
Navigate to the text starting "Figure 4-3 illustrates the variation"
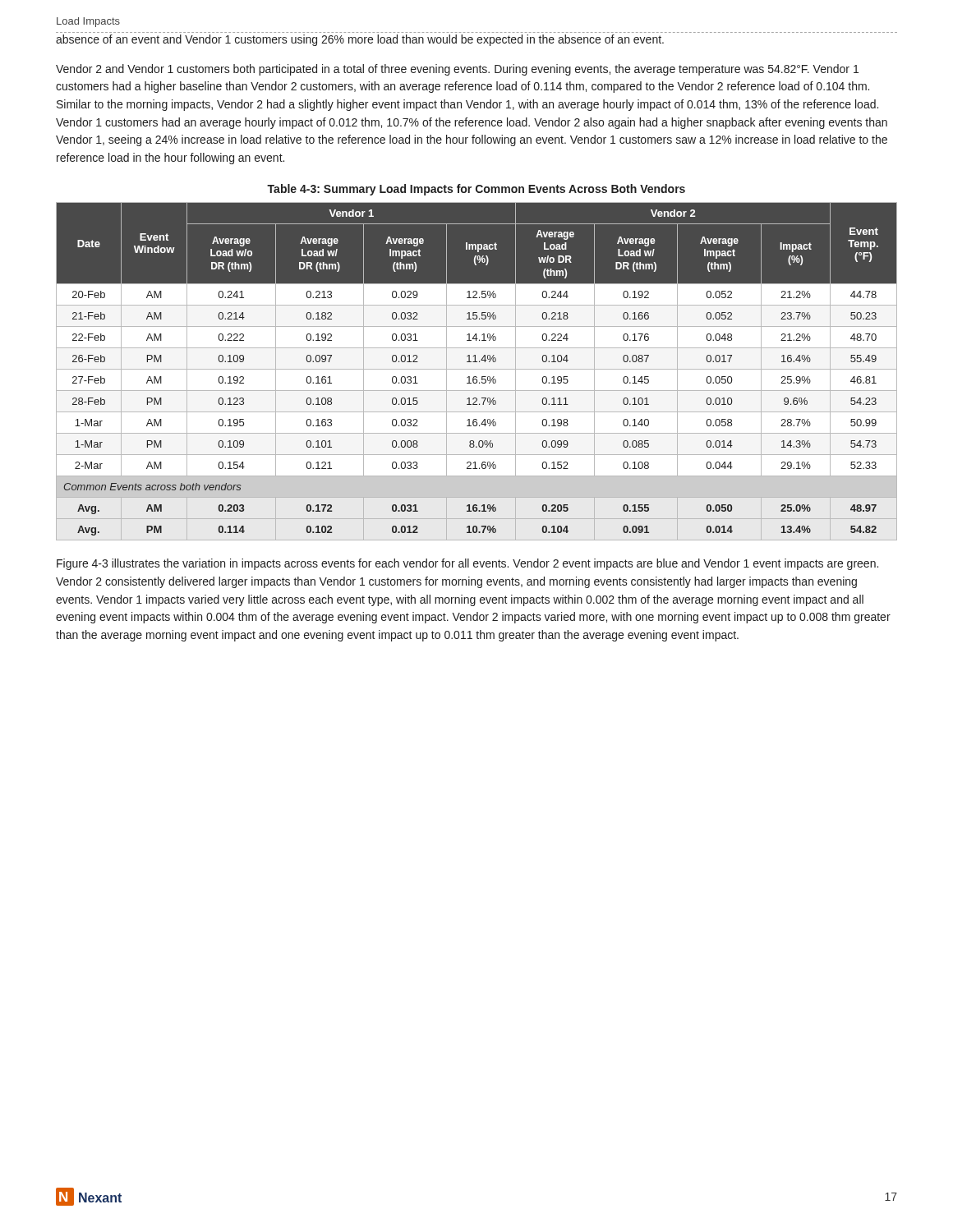pos(476,600)
